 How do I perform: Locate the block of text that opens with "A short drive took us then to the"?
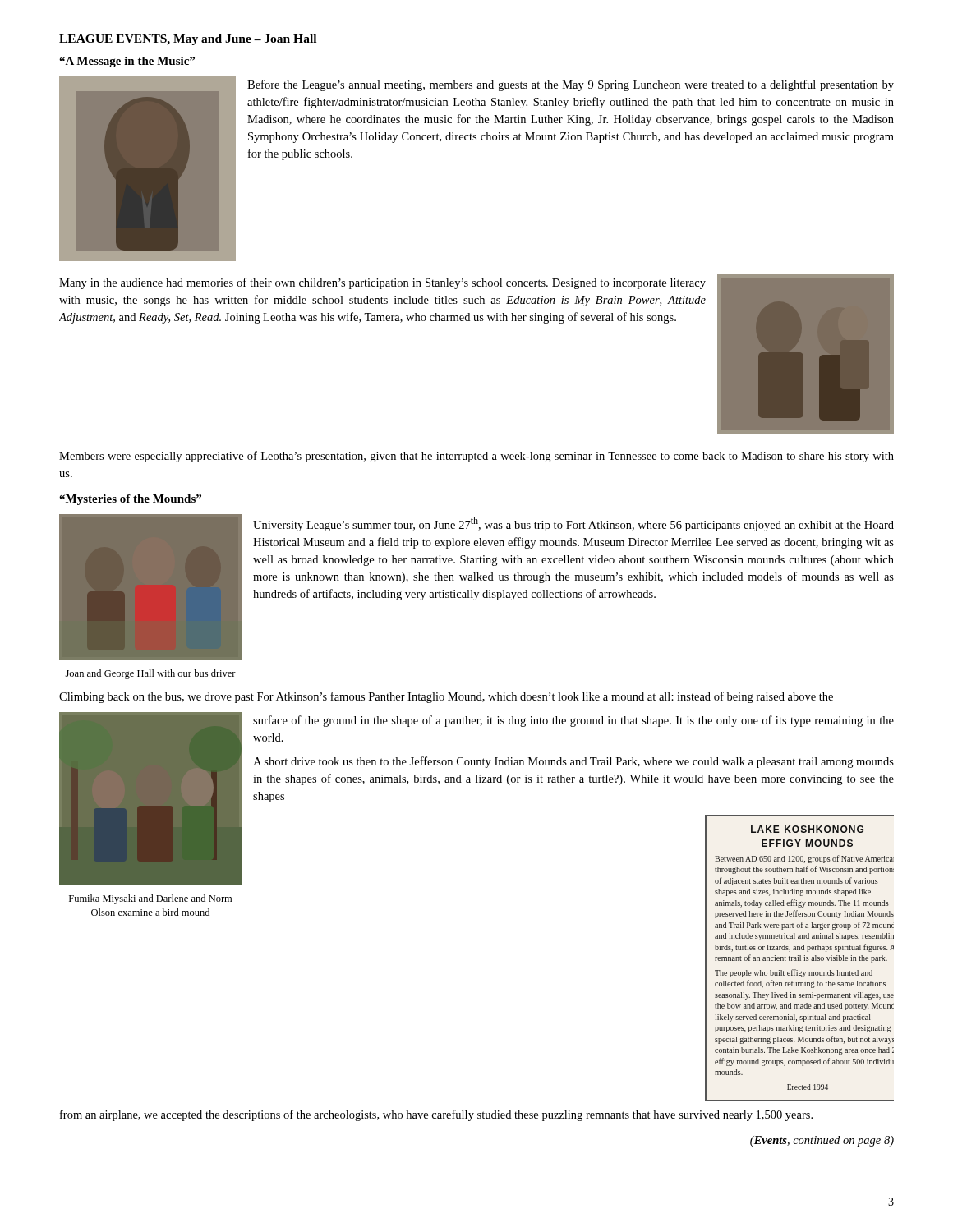[573, 779]
